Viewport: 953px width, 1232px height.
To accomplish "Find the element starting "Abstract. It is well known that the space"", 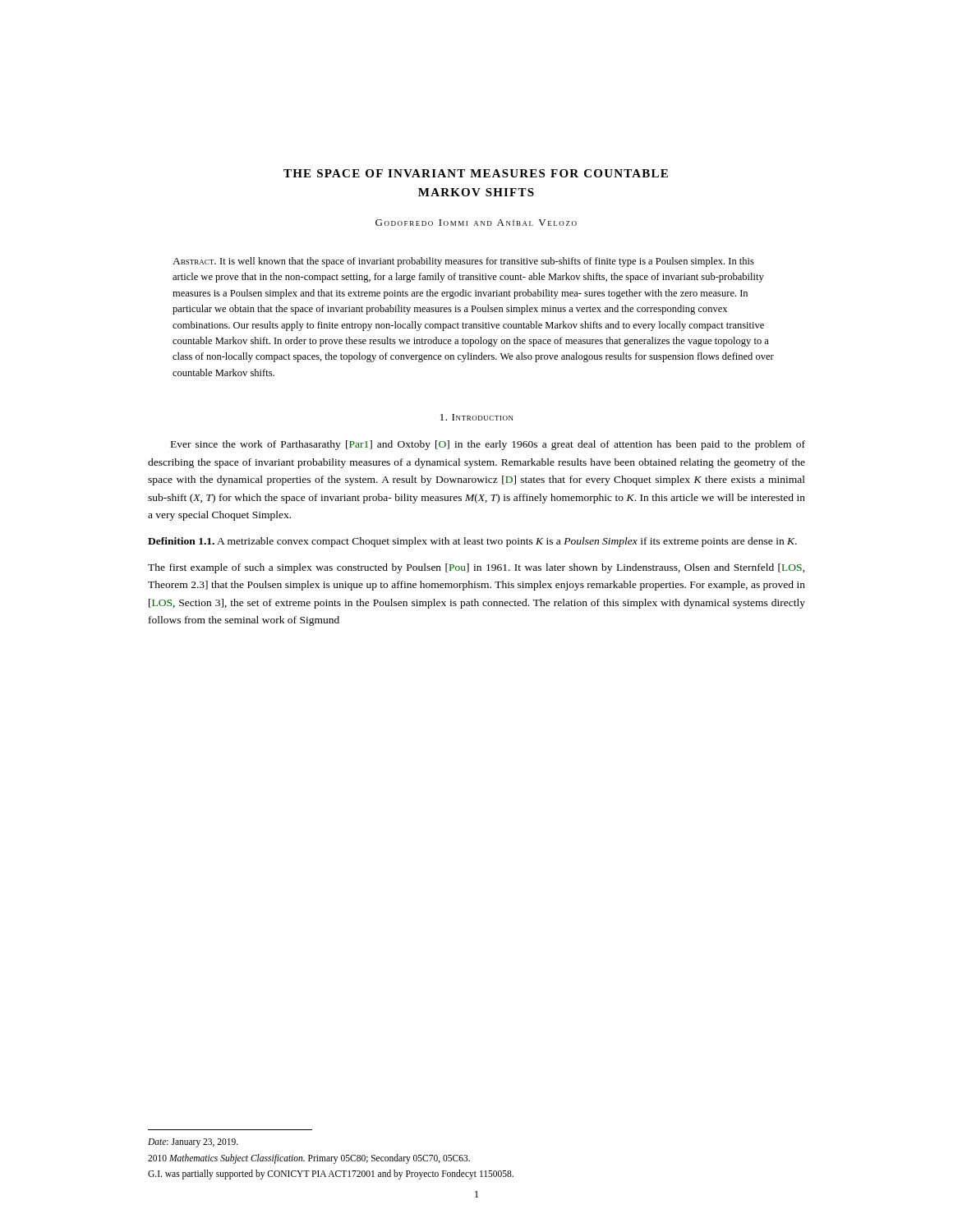I will 473,317.
